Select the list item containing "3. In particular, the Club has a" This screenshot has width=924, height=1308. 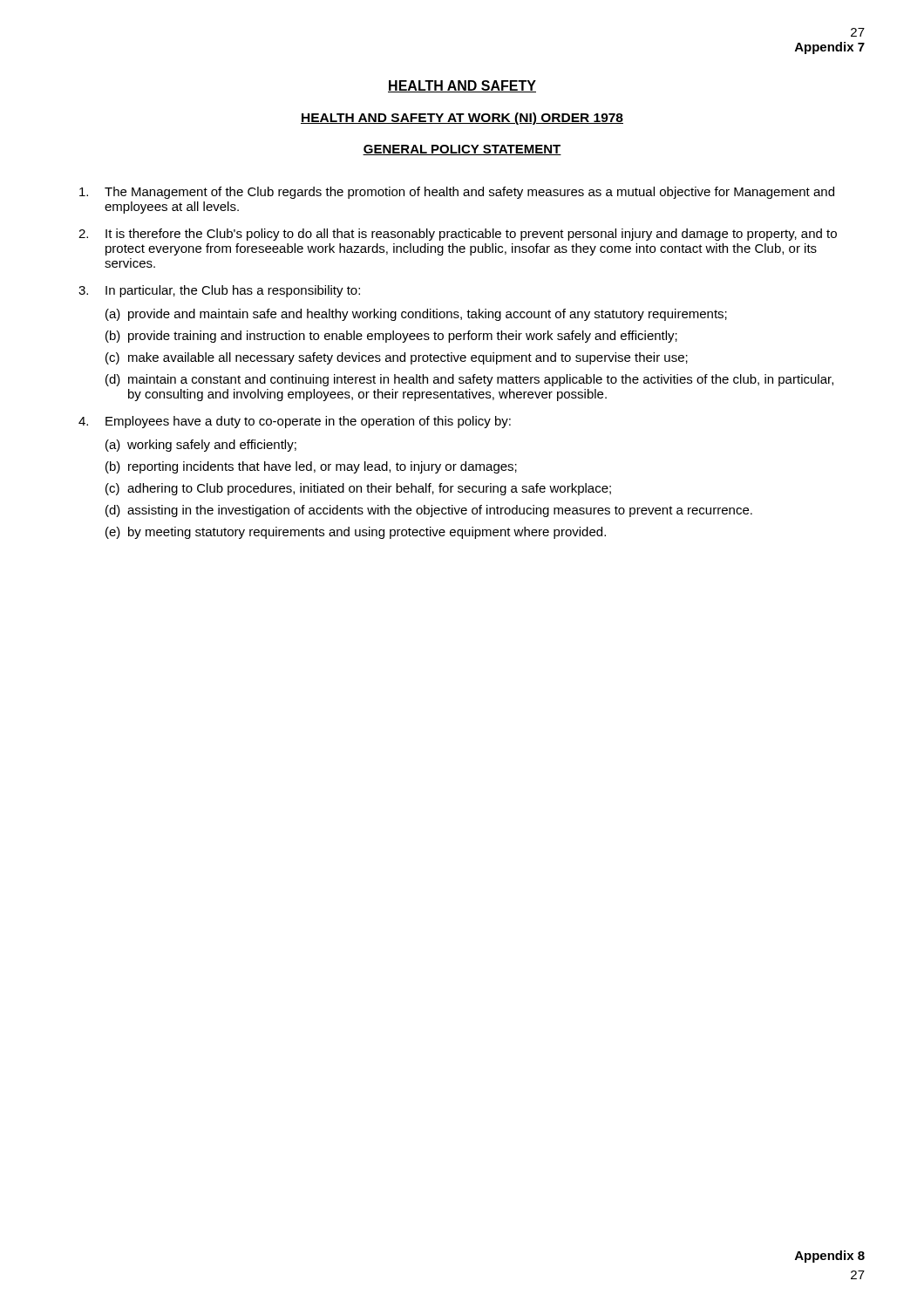[219, 291]
